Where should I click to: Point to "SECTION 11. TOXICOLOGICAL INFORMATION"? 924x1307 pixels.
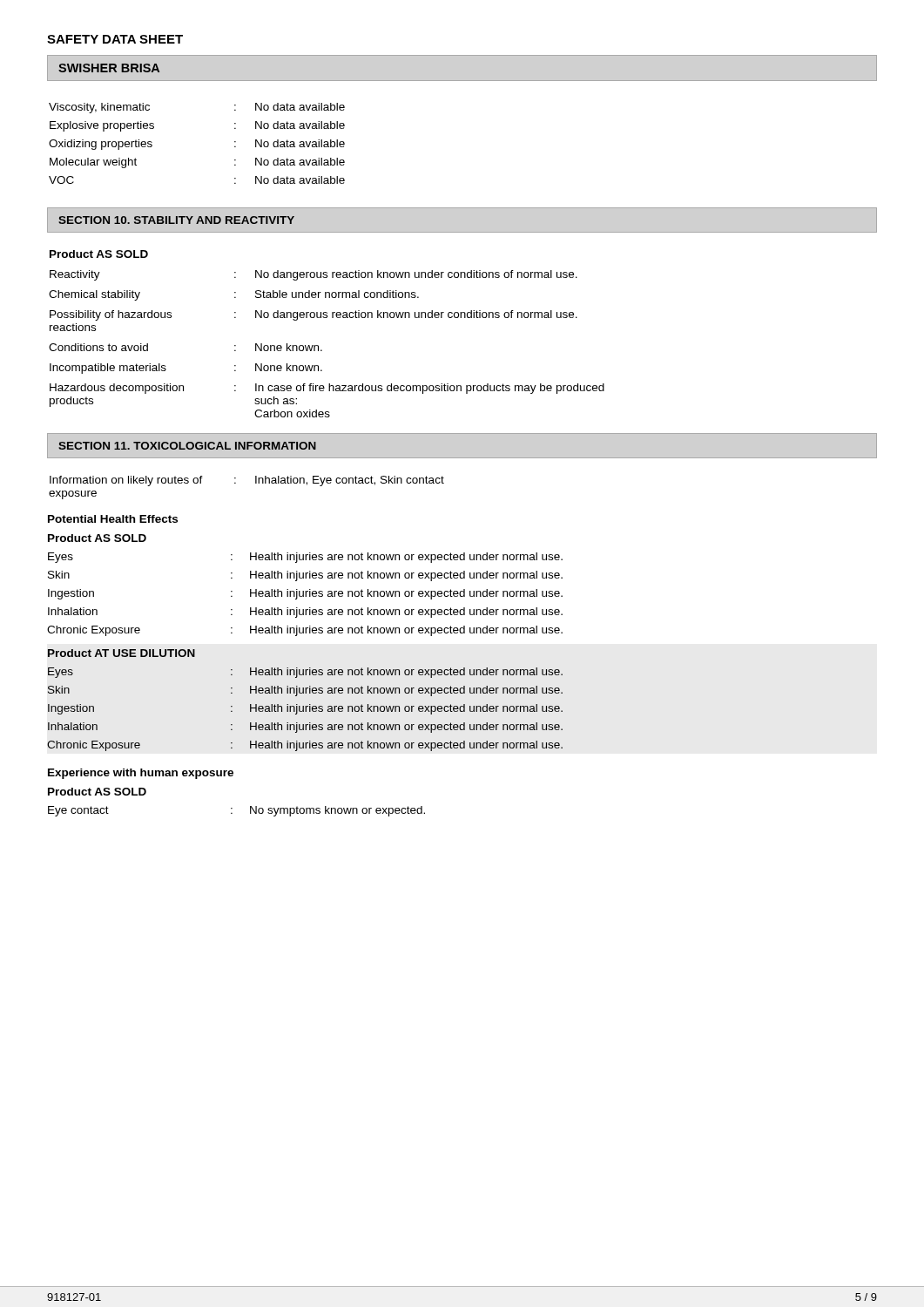(187, 446)
